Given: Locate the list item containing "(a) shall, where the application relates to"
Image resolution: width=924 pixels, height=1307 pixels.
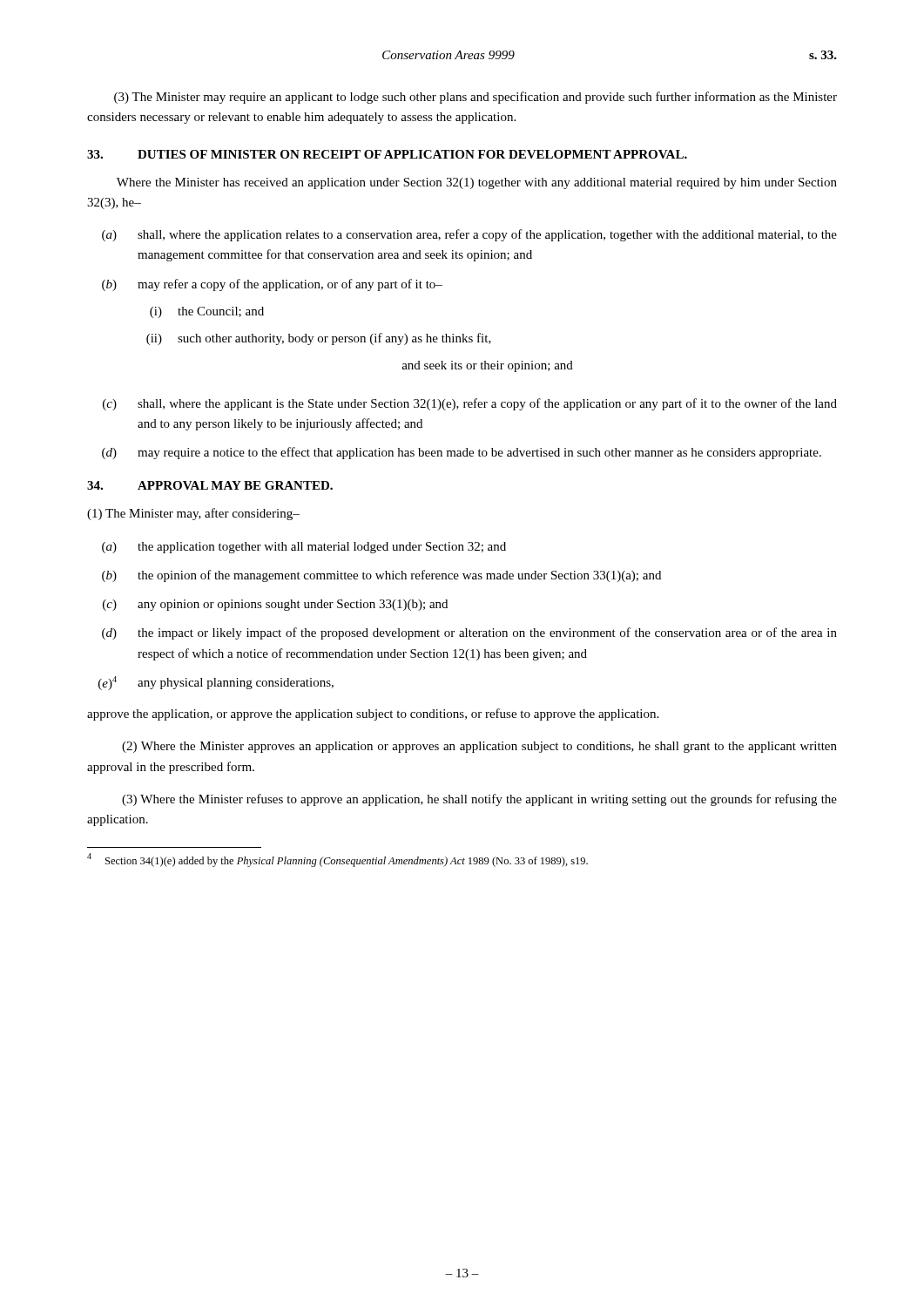Looking at the screenshot, I should 462,245.
